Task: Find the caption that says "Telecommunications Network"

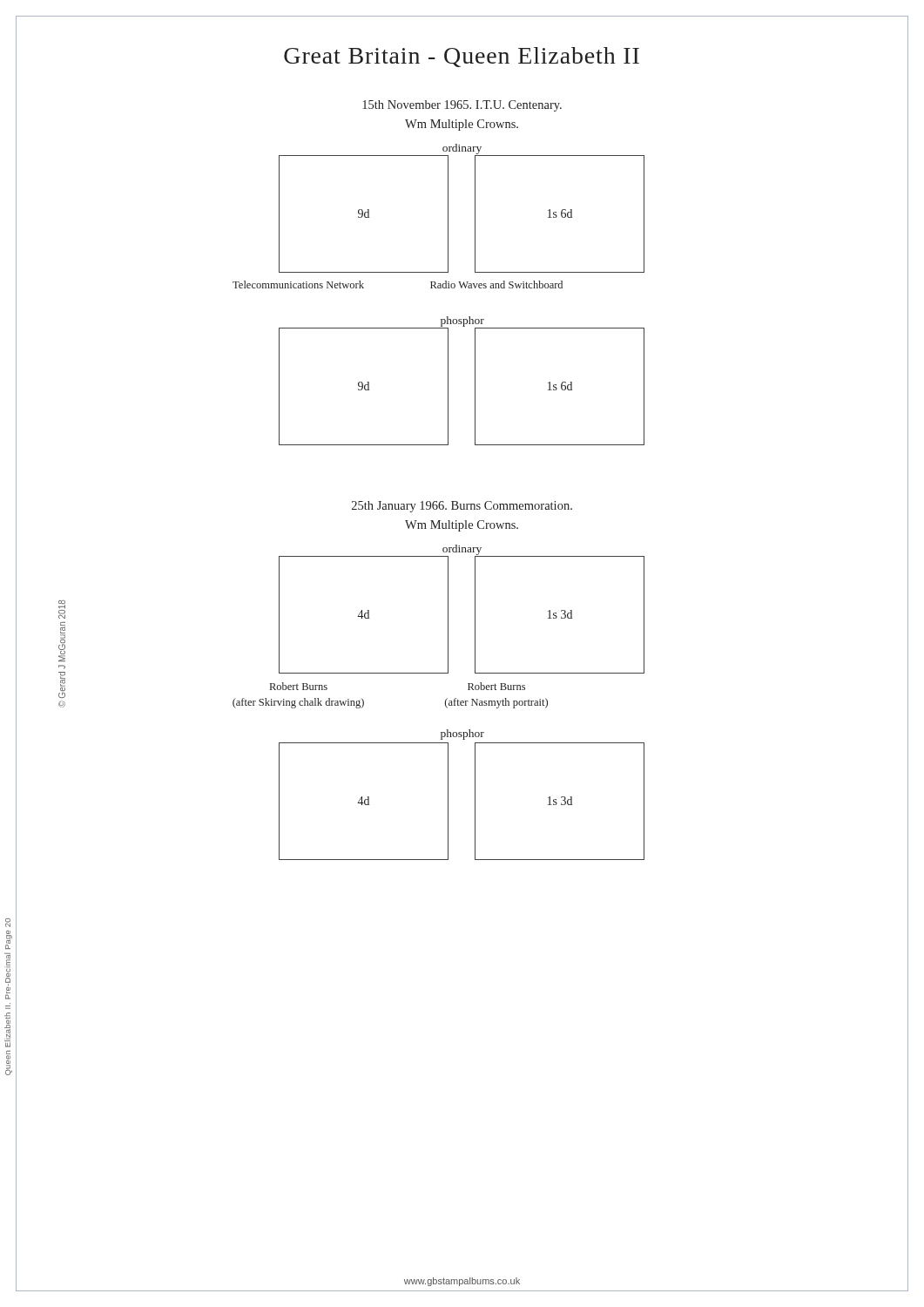Action: click(x=298, y=285)
